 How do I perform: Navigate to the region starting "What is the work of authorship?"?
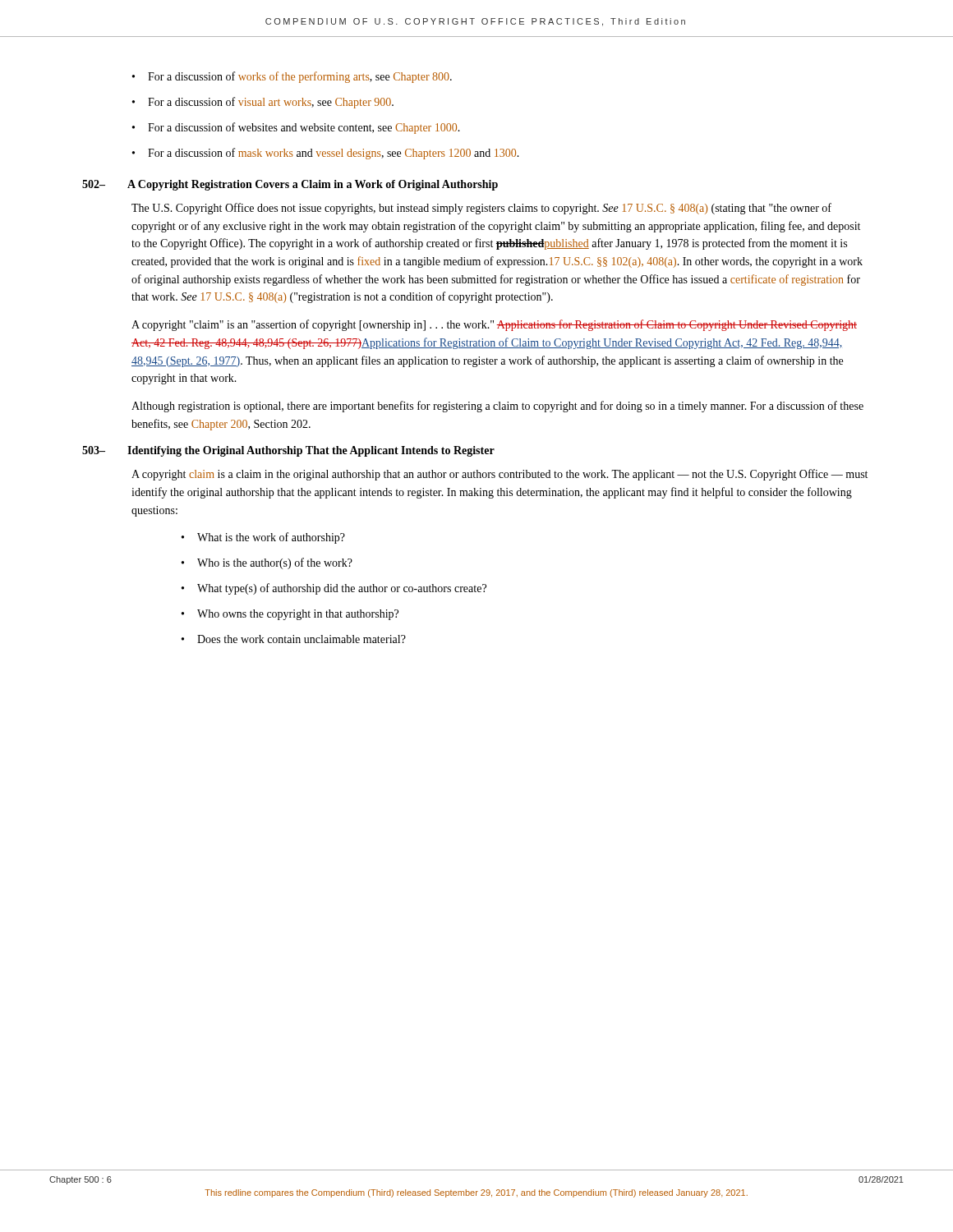(271, 538)
